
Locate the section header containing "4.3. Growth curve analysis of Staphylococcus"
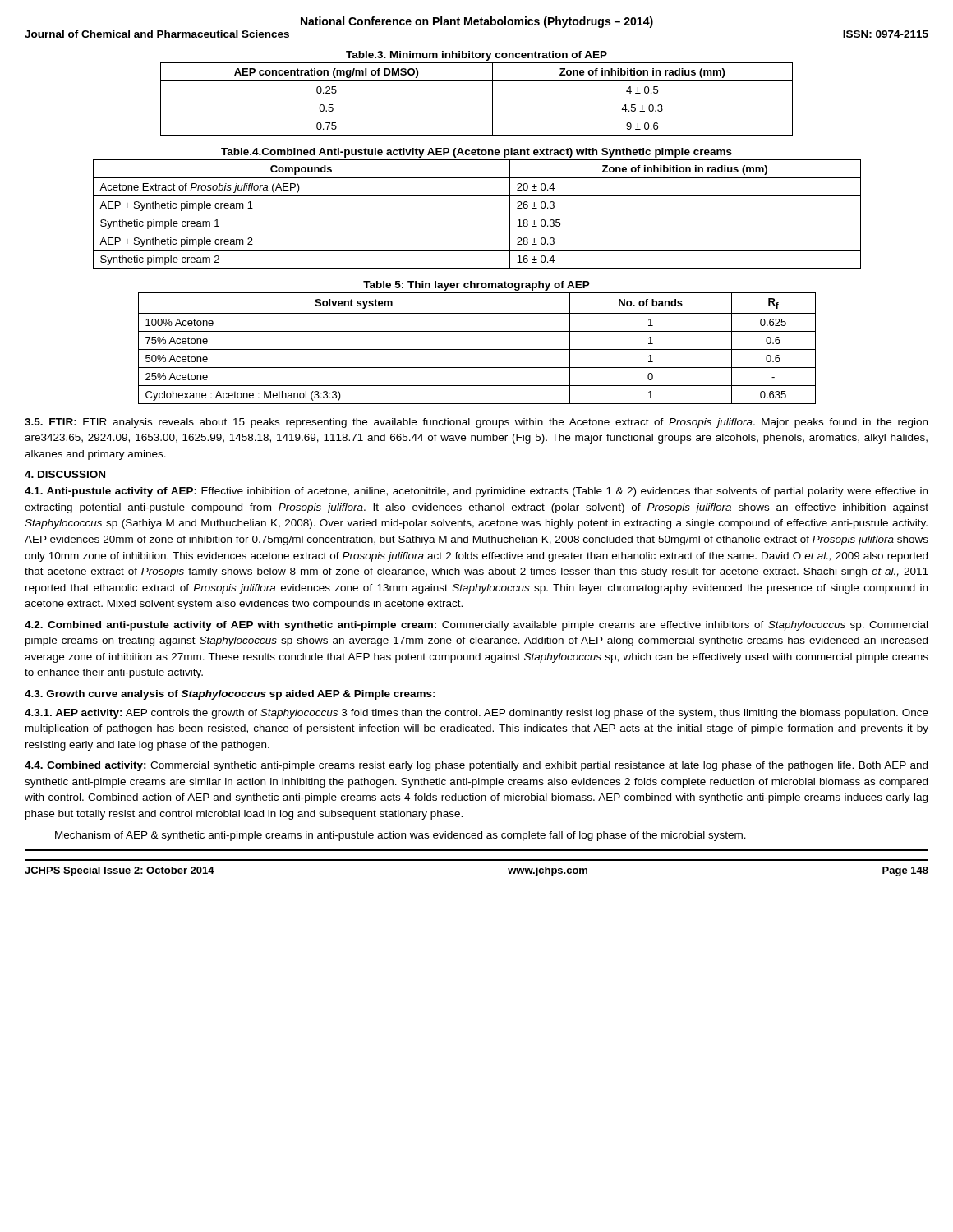pyautogui.click(x=230, y=694)
